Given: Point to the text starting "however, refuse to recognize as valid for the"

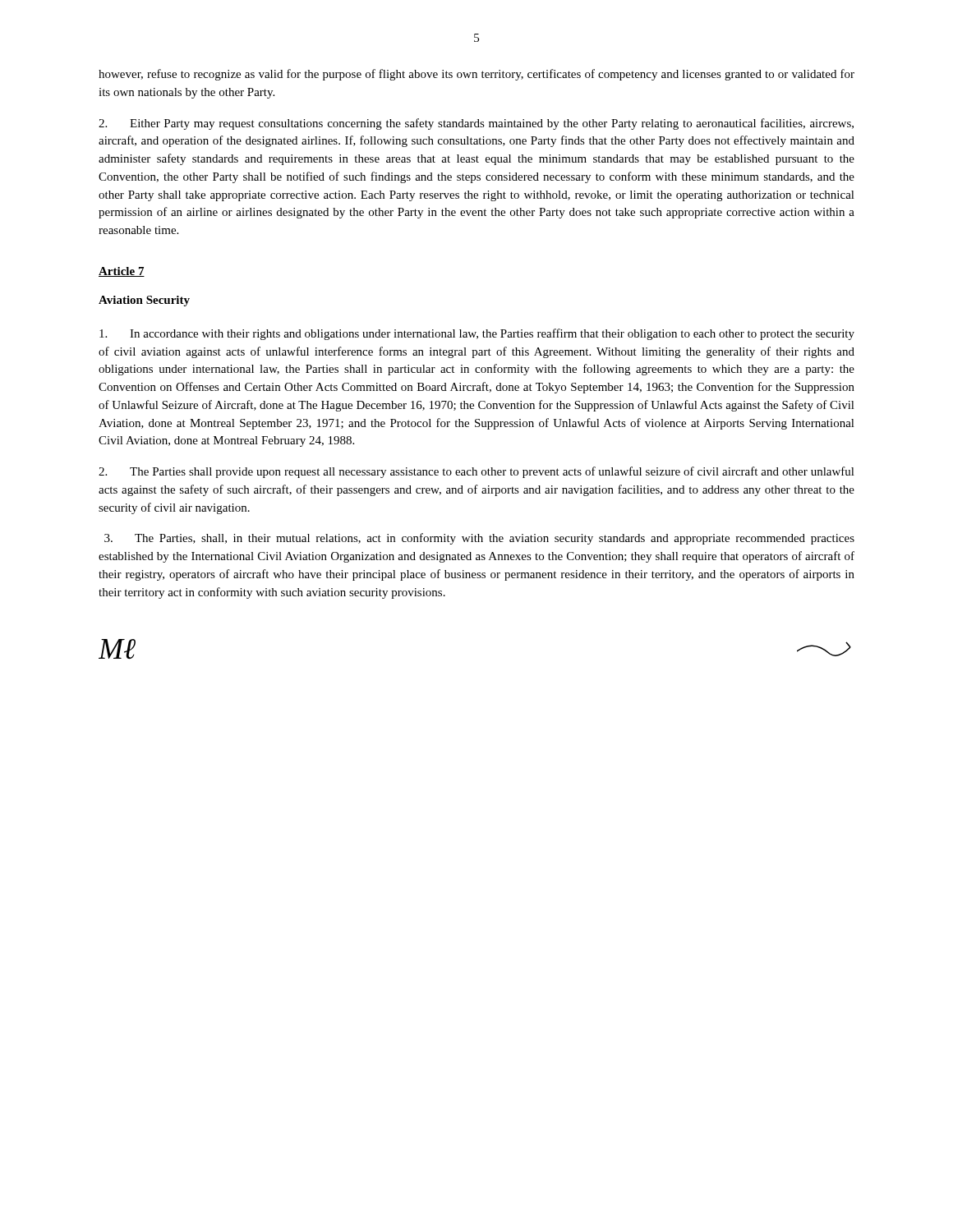Looking at the screenshot, I should [476, 83].
